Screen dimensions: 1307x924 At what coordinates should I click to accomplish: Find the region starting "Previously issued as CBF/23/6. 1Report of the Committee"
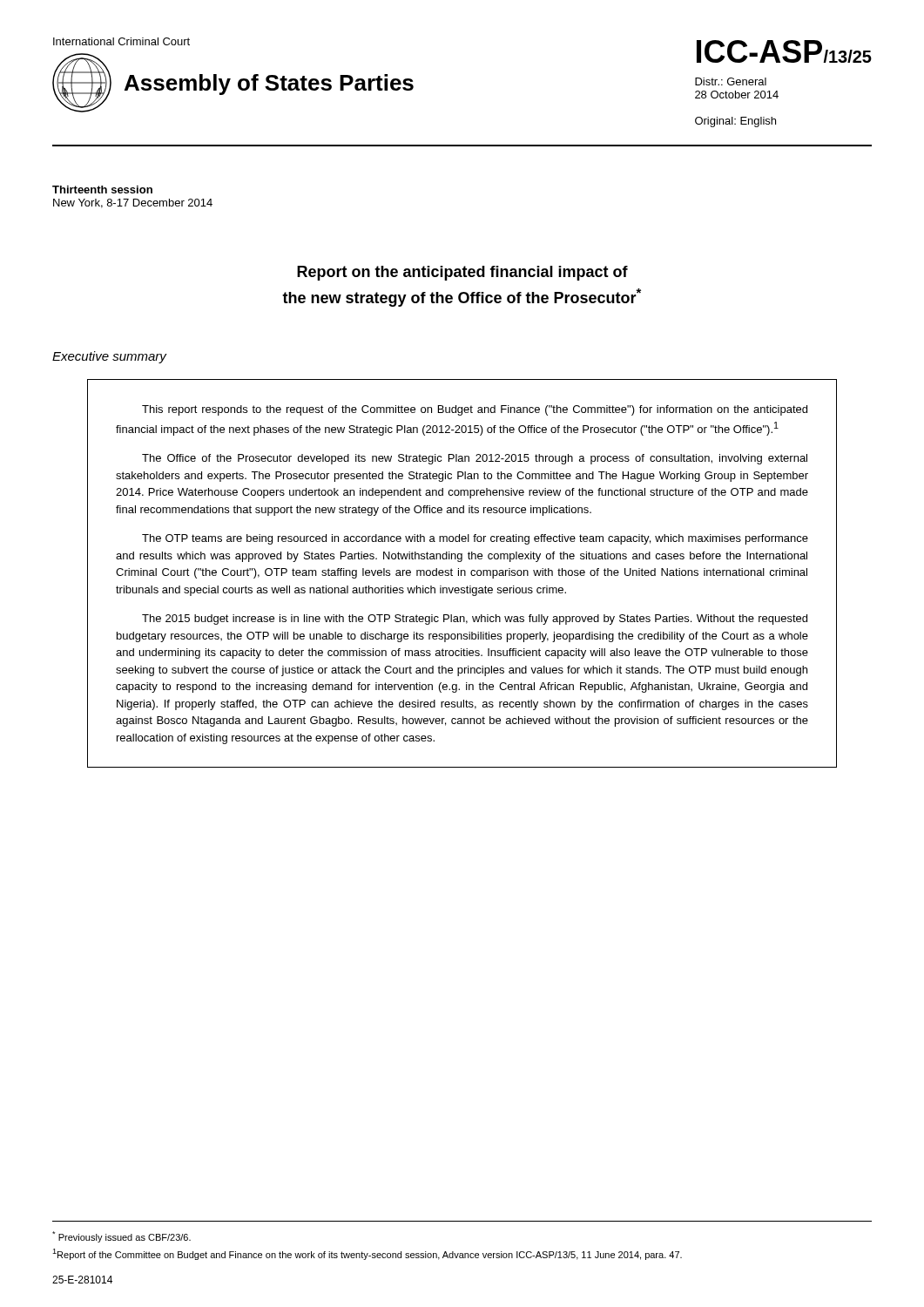(462, 1245)
